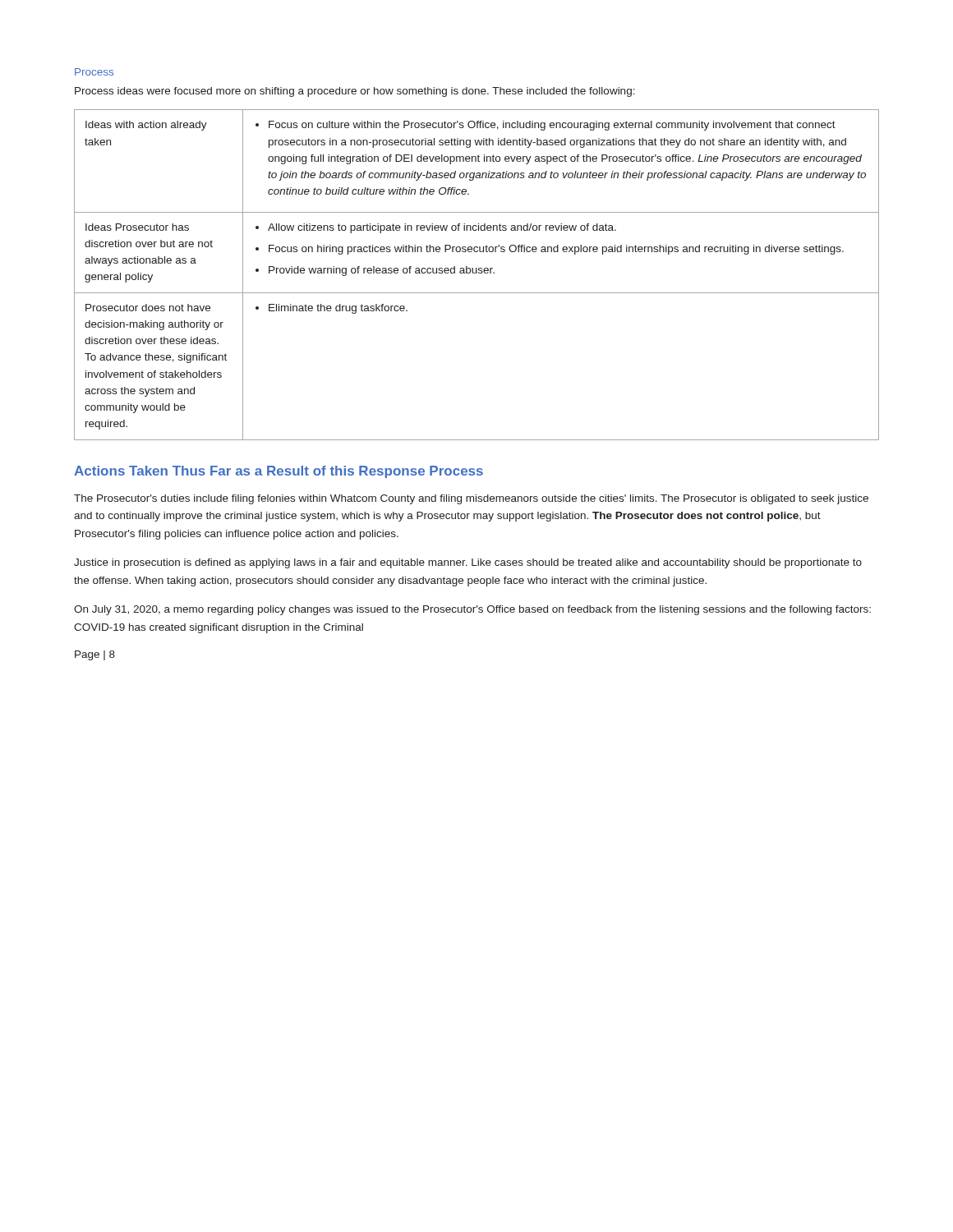The width and height of the screenshot is (953, 1232).
Task: Click on the text block with the text "The Prosecutor's duties include"
Action: (471, 515)
